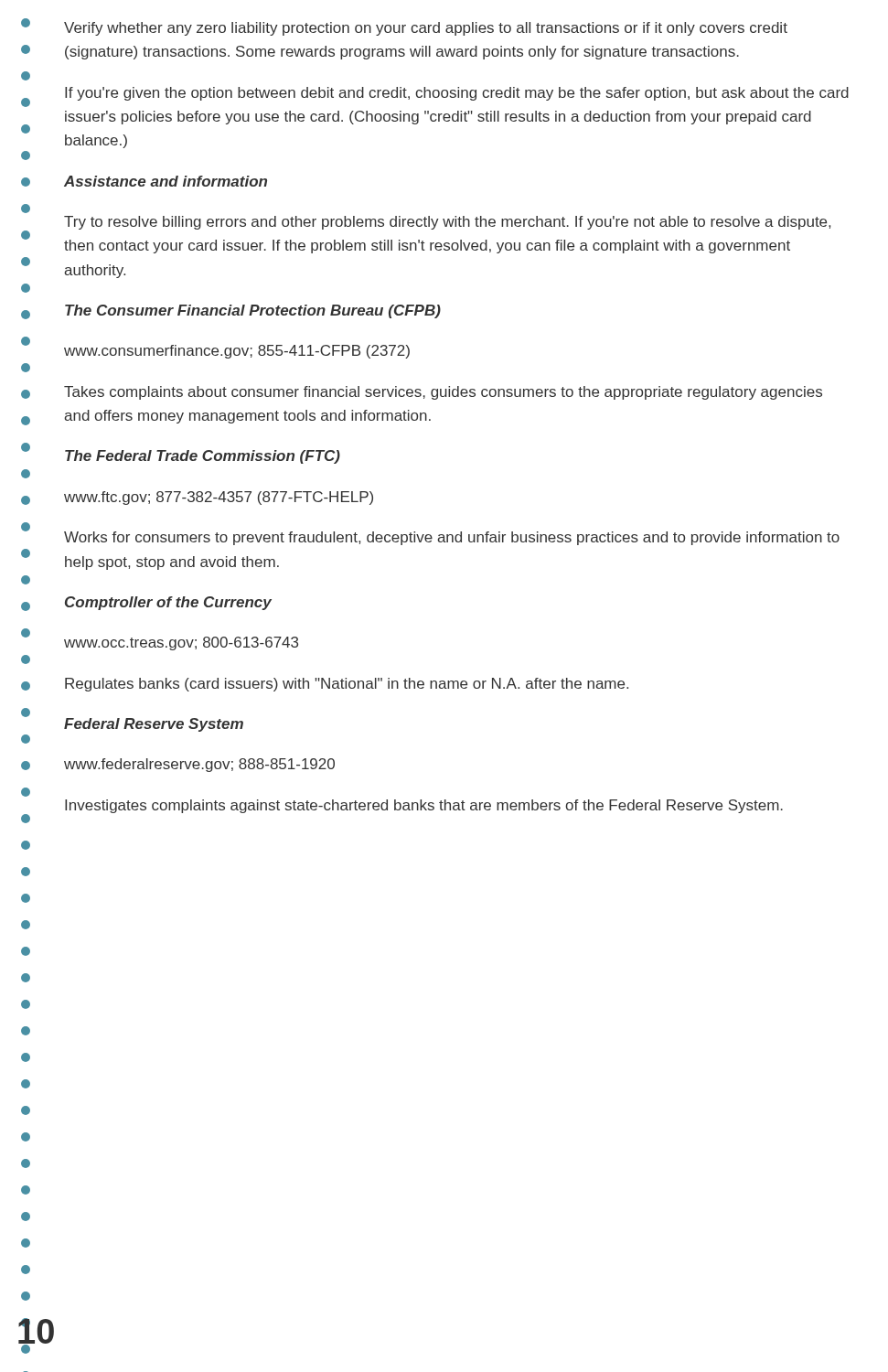
Task: Point to "Comptroller of the Currency"
Action: coord(168,603)
